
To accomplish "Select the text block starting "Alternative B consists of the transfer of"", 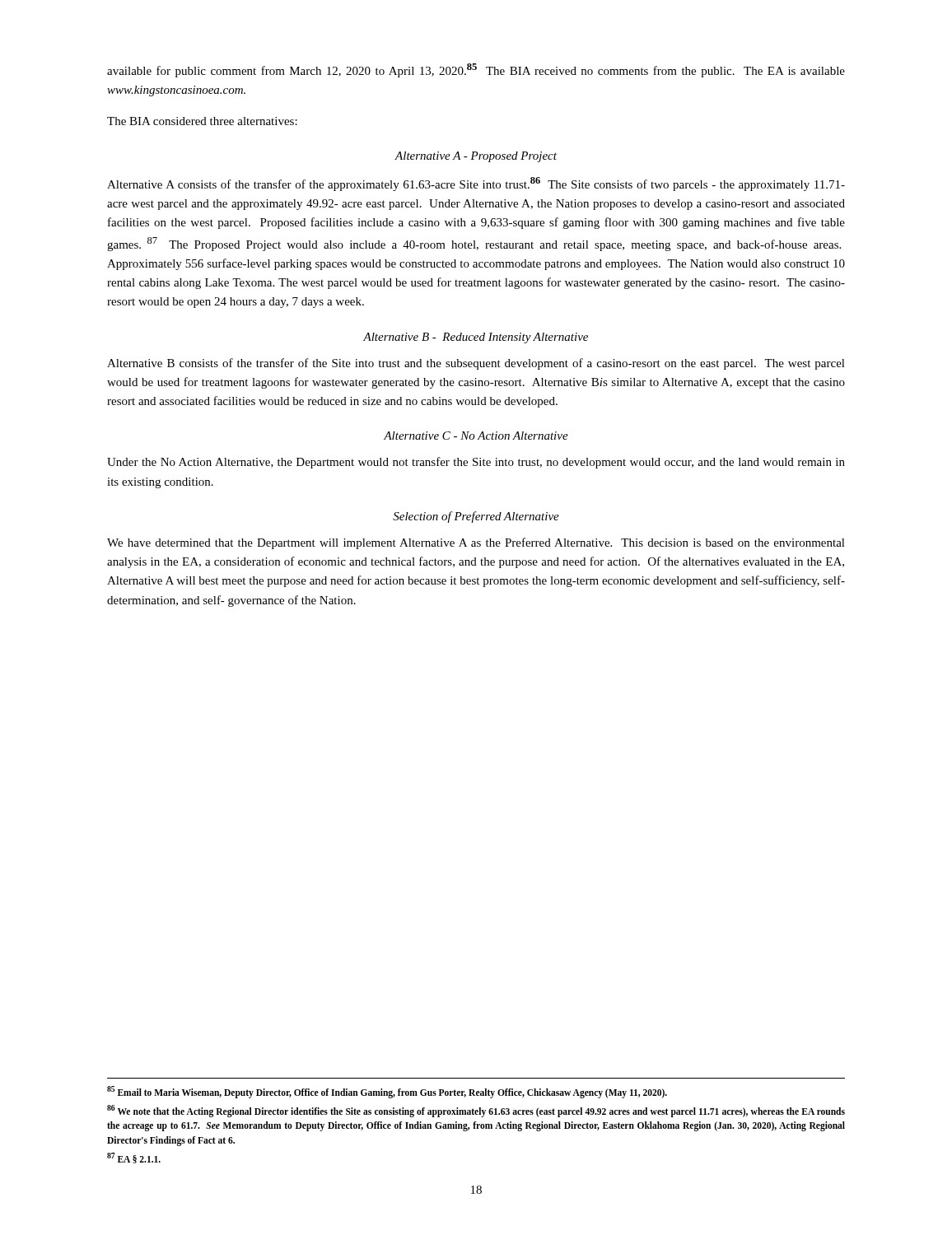I will (x=476, y=382).
